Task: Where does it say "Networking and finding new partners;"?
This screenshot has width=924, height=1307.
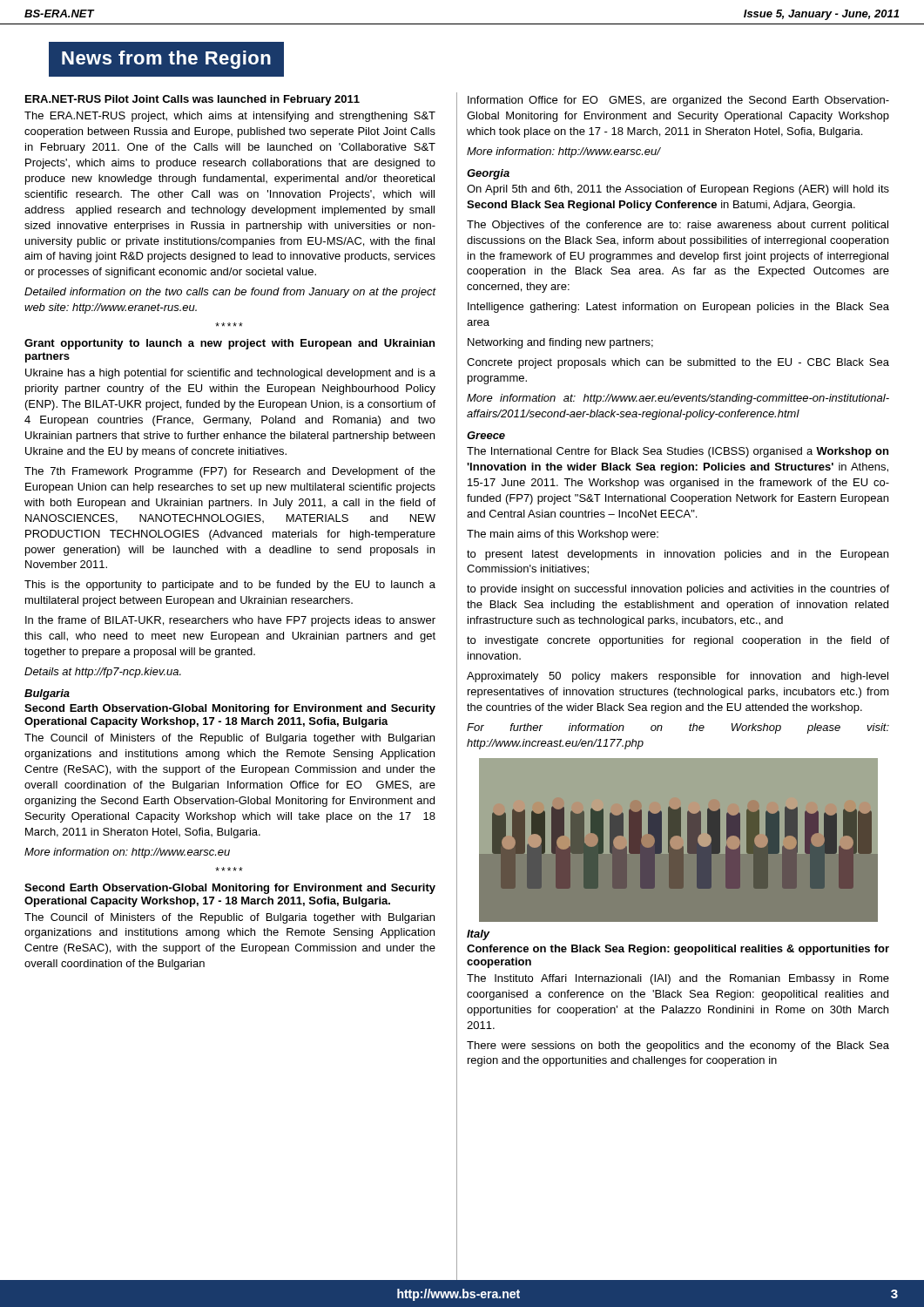Action: pos(560,343)
